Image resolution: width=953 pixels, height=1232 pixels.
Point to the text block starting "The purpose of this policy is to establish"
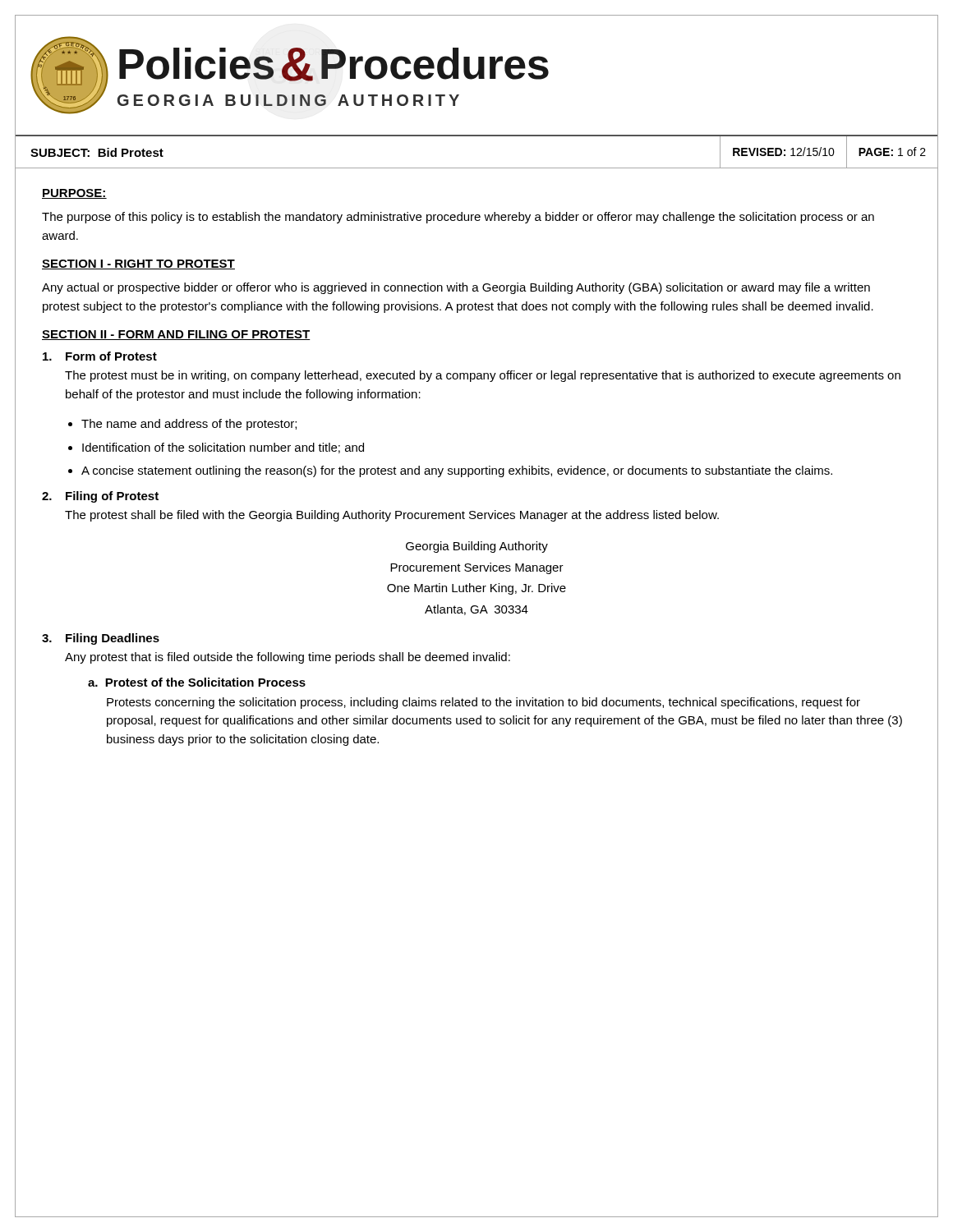[x=458, y=226]
